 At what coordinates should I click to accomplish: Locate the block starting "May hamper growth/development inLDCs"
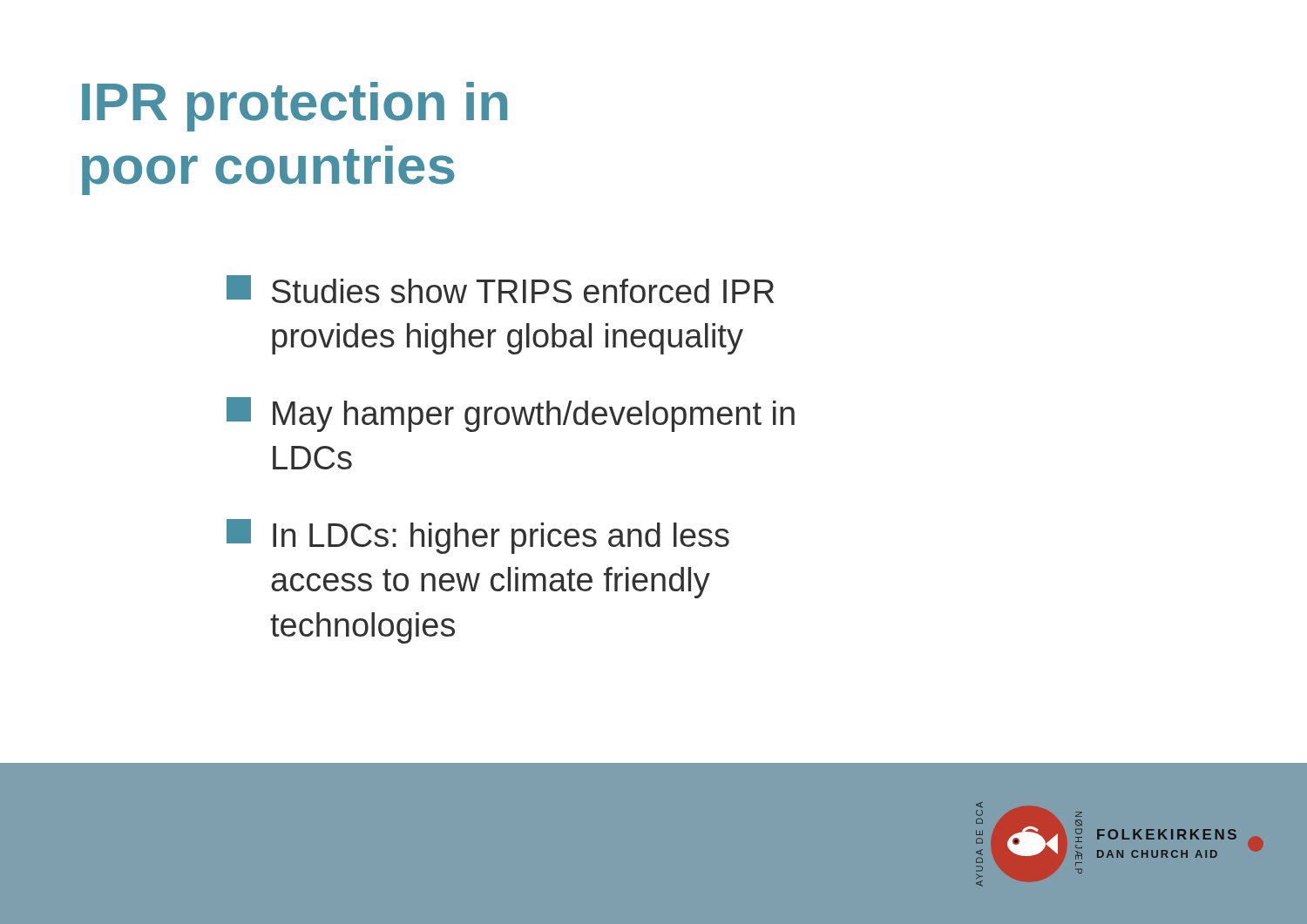tap(511, 437)
